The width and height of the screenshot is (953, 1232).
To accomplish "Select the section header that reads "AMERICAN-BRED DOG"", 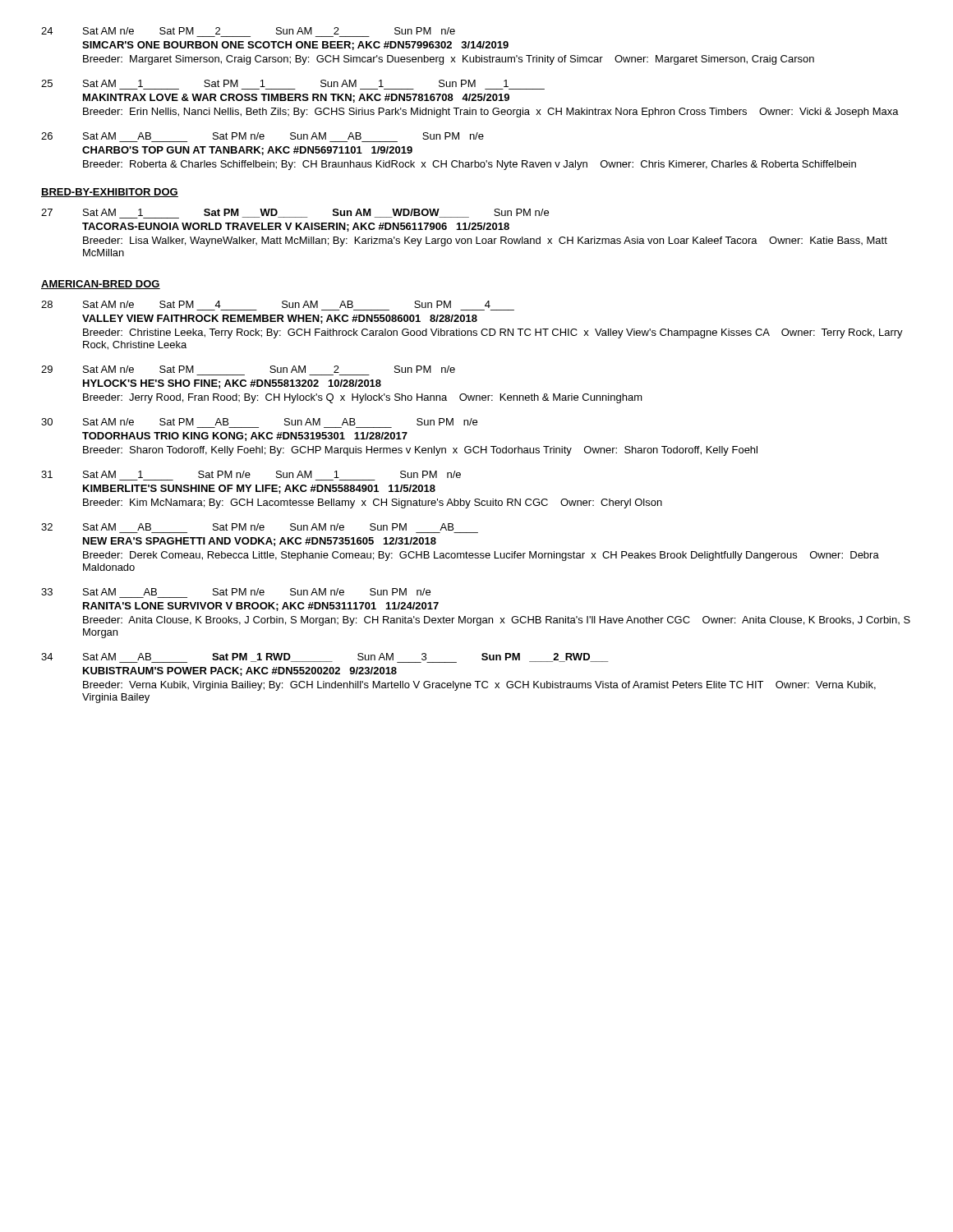I will [x=100, y=284].
